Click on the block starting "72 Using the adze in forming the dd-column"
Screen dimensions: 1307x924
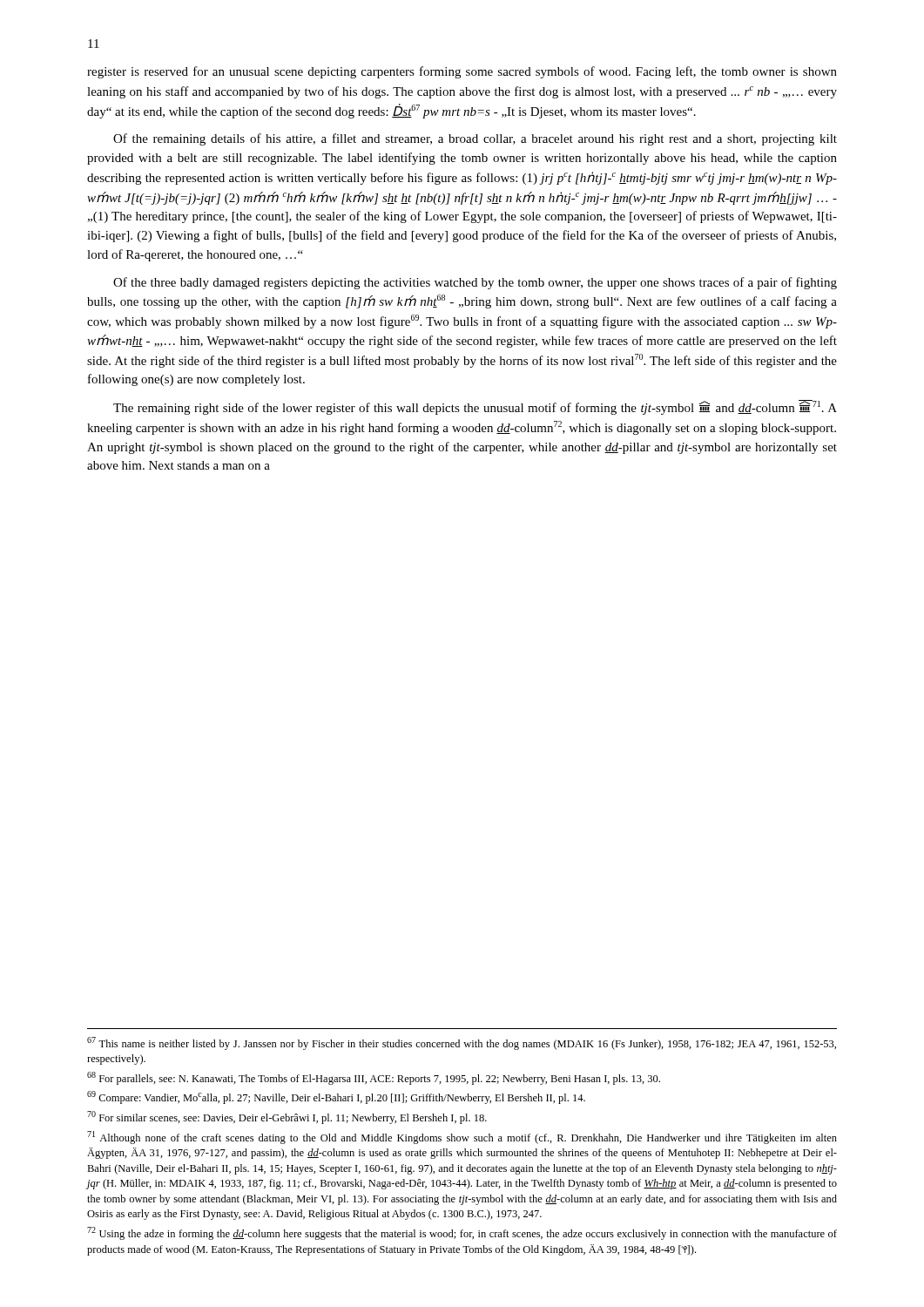tap(462, 1240)
